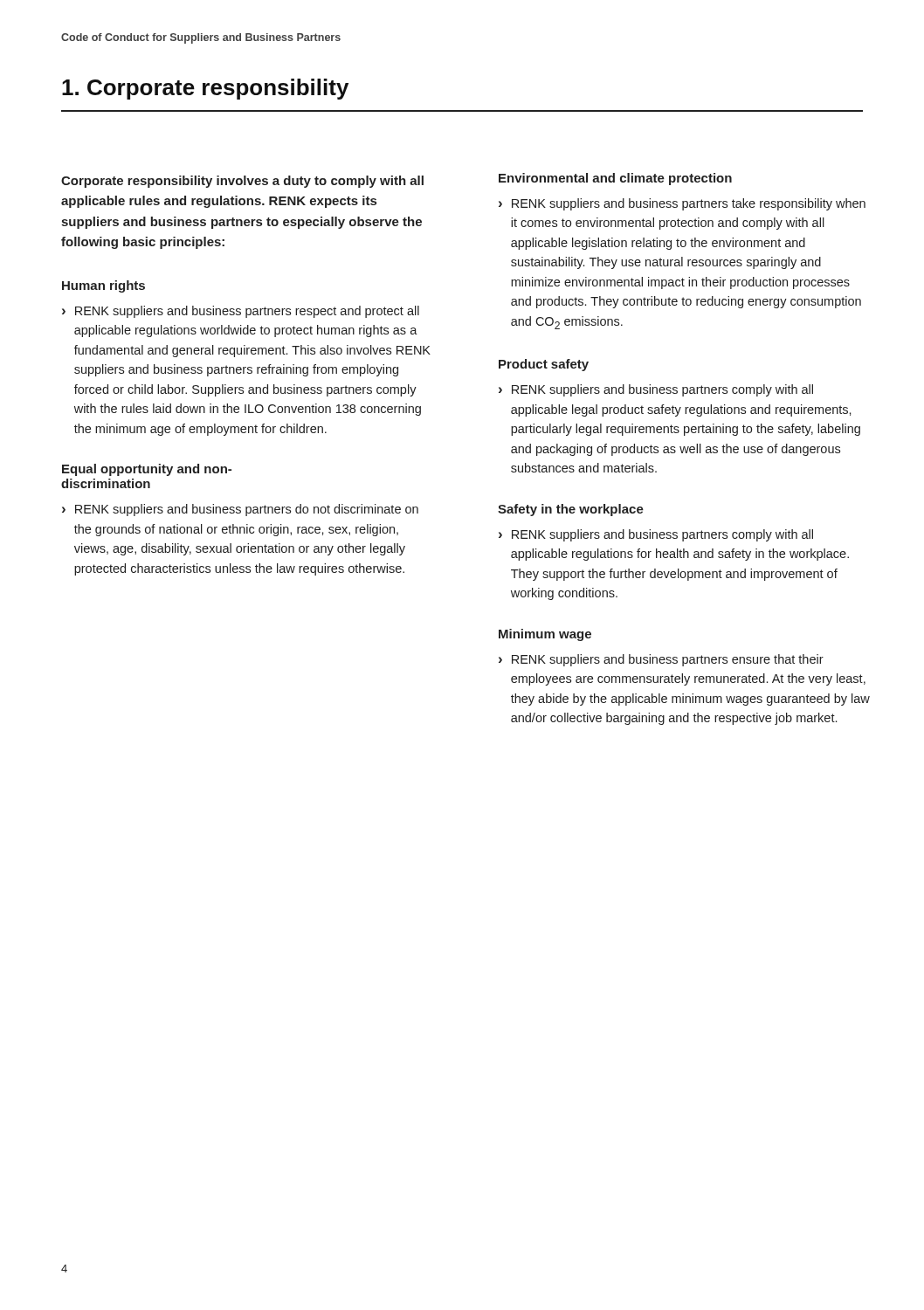
Task: Point to the region starting "Corporate responsibility involves a duty to comply with"
Action: tap(243, 211)
